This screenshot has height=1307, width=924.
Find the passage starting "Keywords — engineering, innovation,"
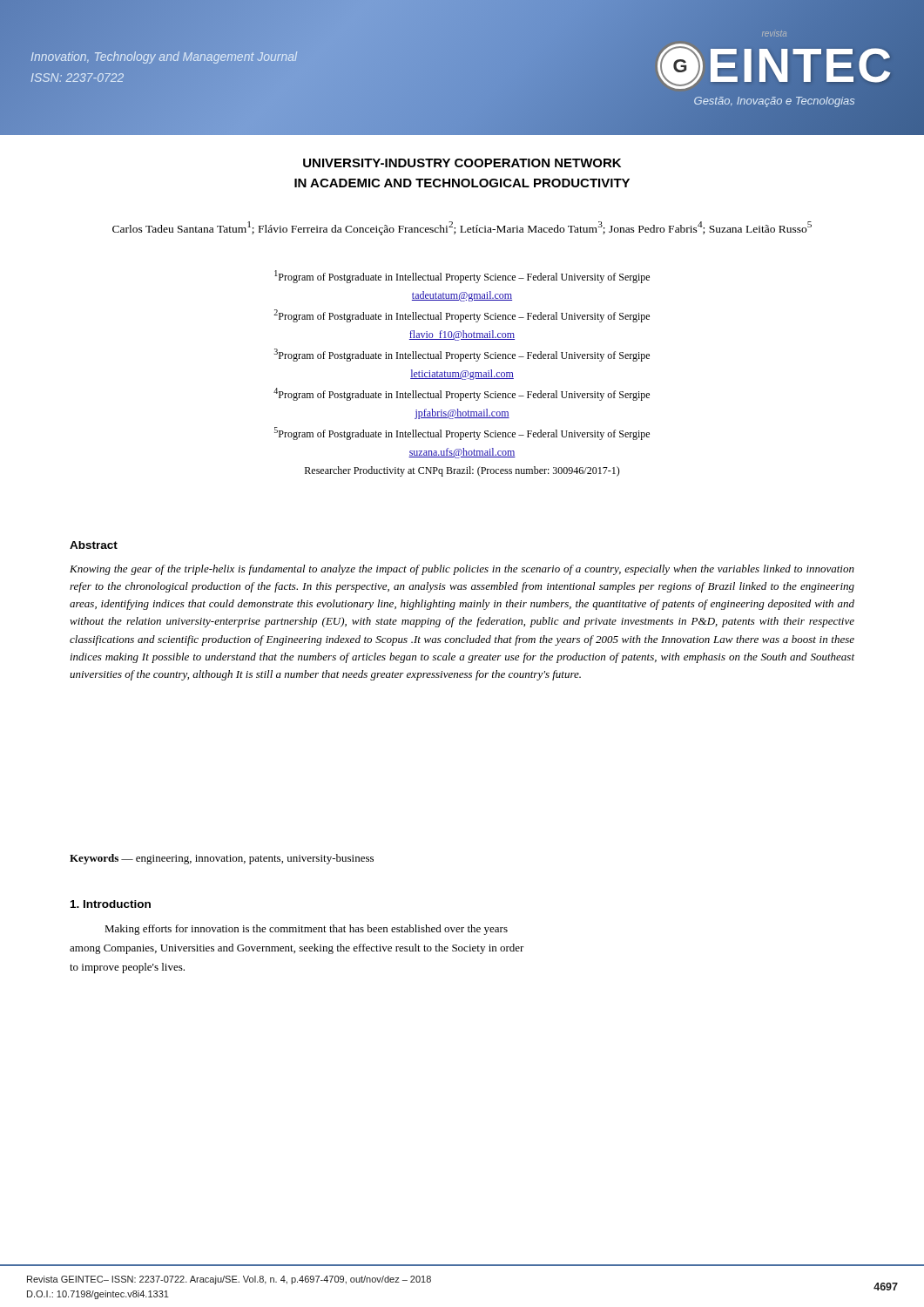coord(222,858)
